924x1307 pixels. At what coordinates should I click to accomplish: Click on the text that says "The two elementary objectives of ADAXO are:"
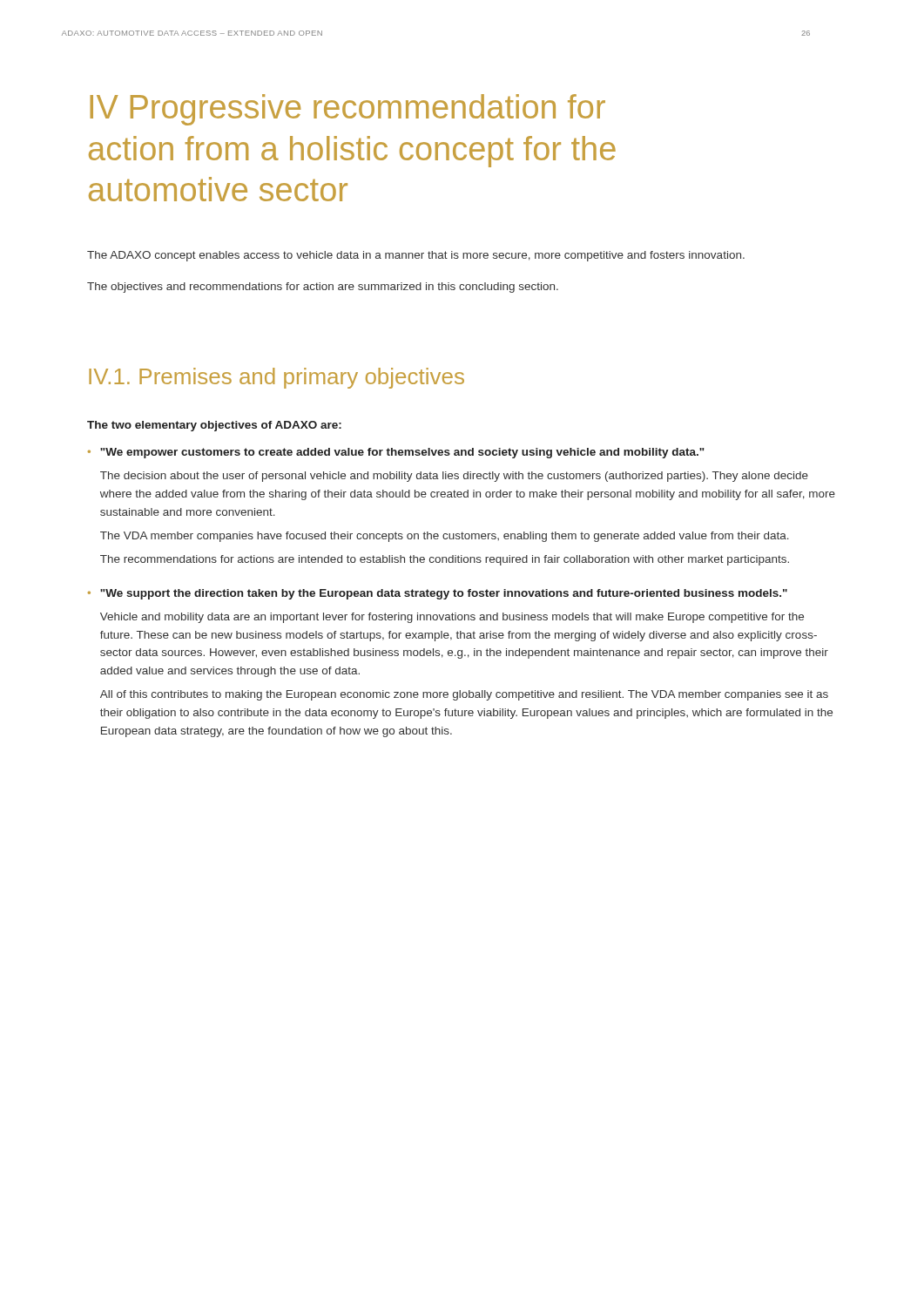tap(215, 425)
